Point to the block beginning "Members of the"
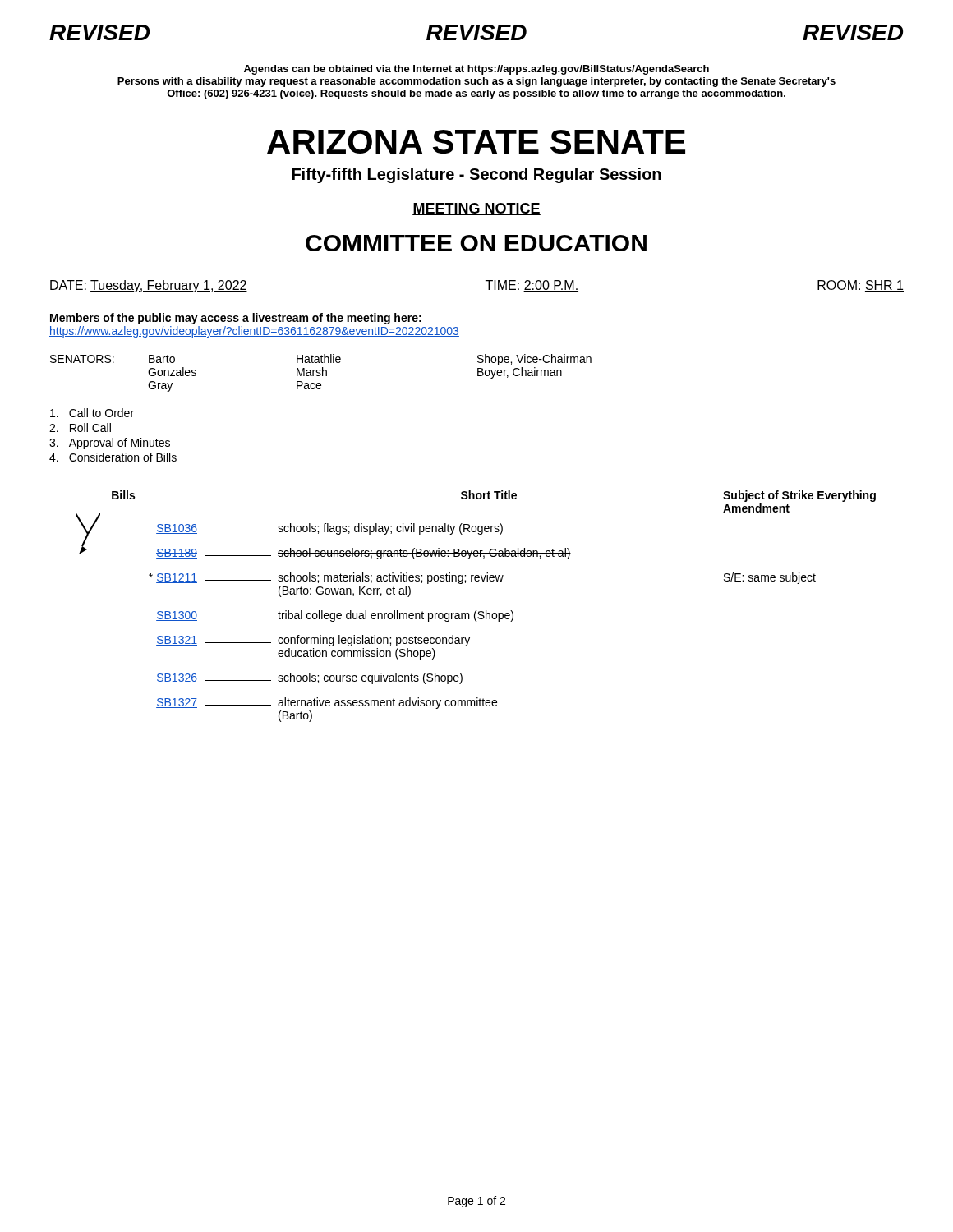The width and height of the screenshot is (953, 1232). pos(254,324)
